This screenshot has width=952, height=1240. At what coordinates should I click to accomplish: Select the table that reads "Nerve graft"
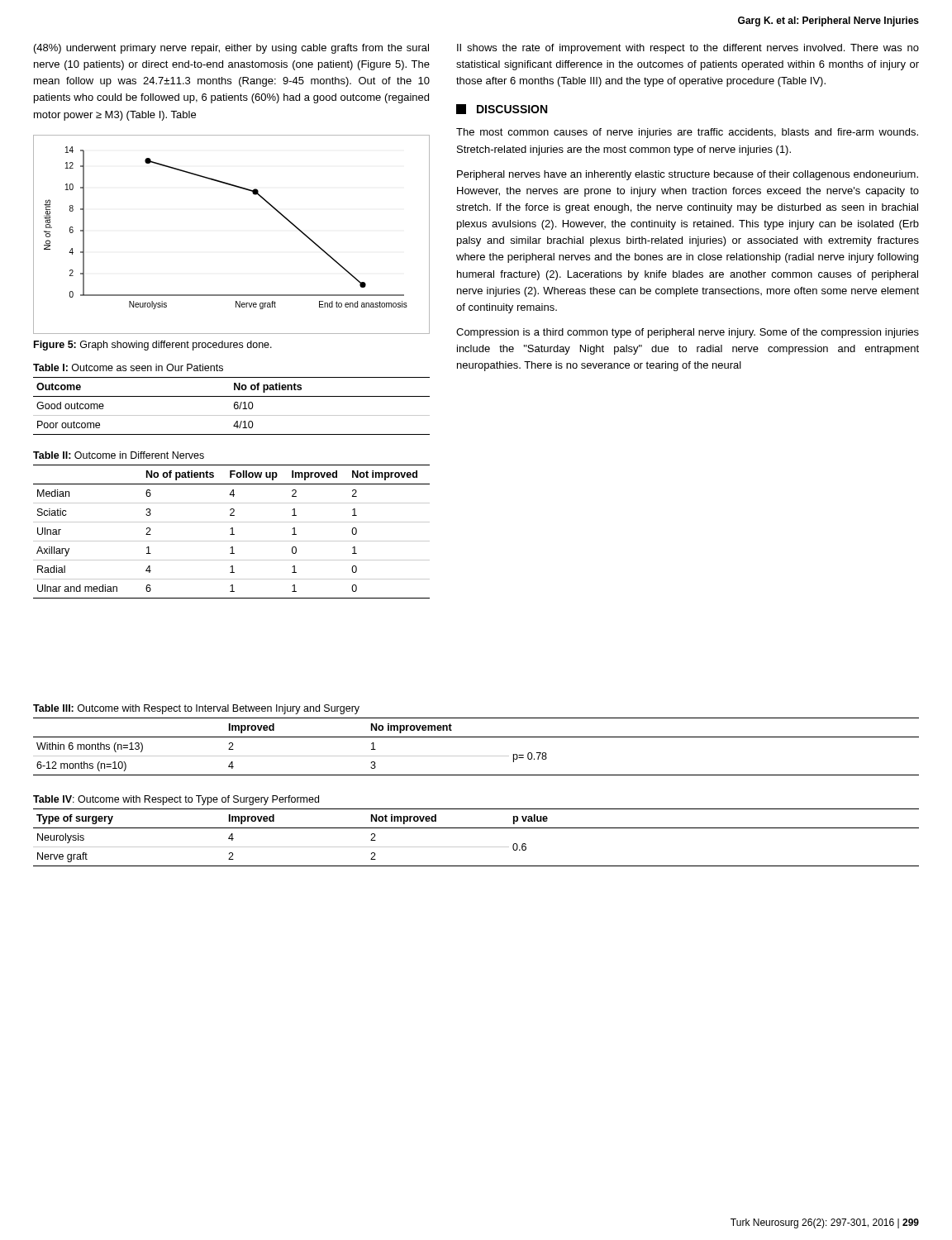pyautogui.click(x=476, y=837)
